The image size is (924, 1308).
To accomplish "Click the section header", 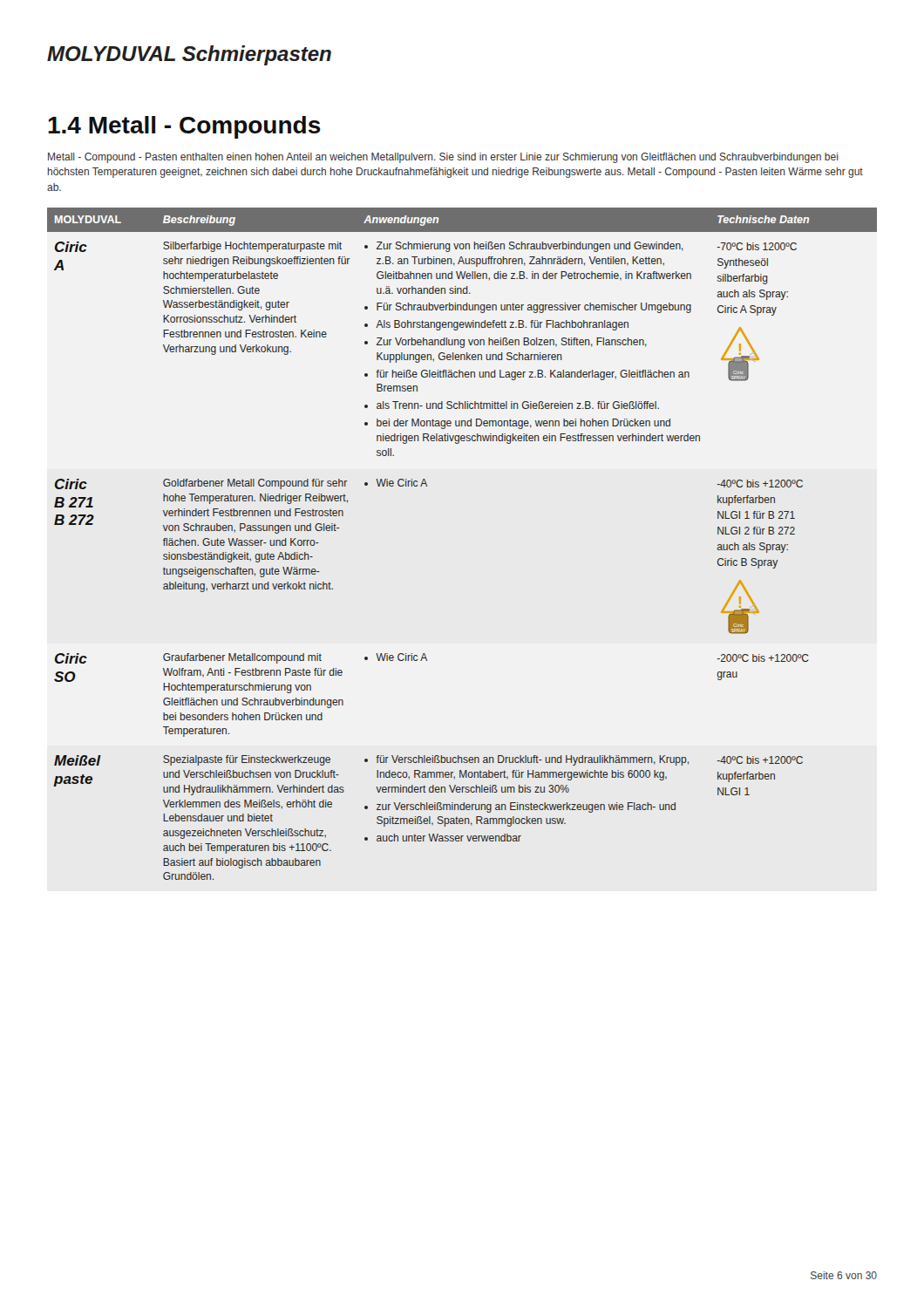I will pos(184,125).
